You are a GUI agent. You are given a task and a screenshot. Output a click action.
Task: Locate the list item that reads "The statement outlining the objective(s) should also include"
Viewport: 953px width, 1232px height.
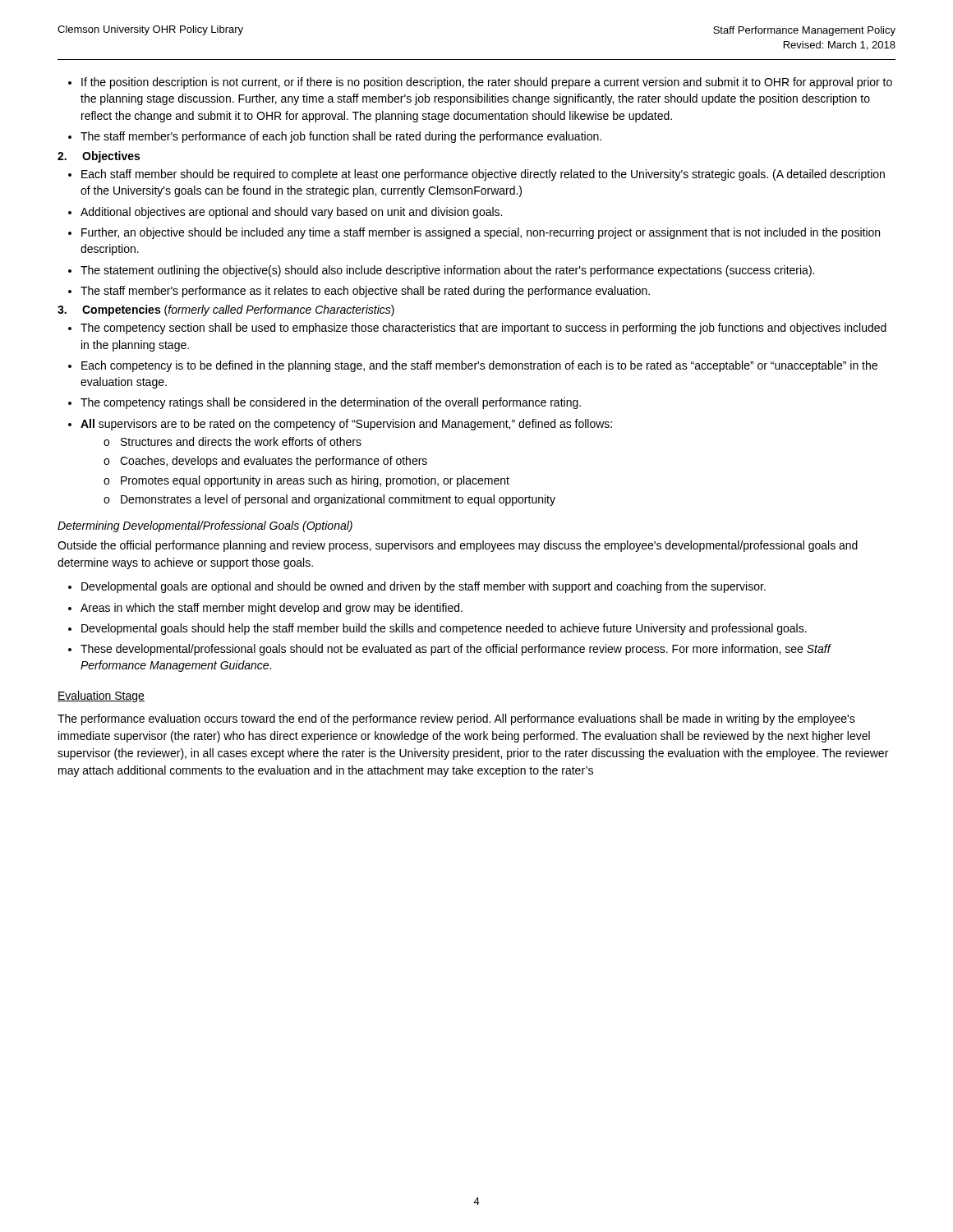point(448,270)
